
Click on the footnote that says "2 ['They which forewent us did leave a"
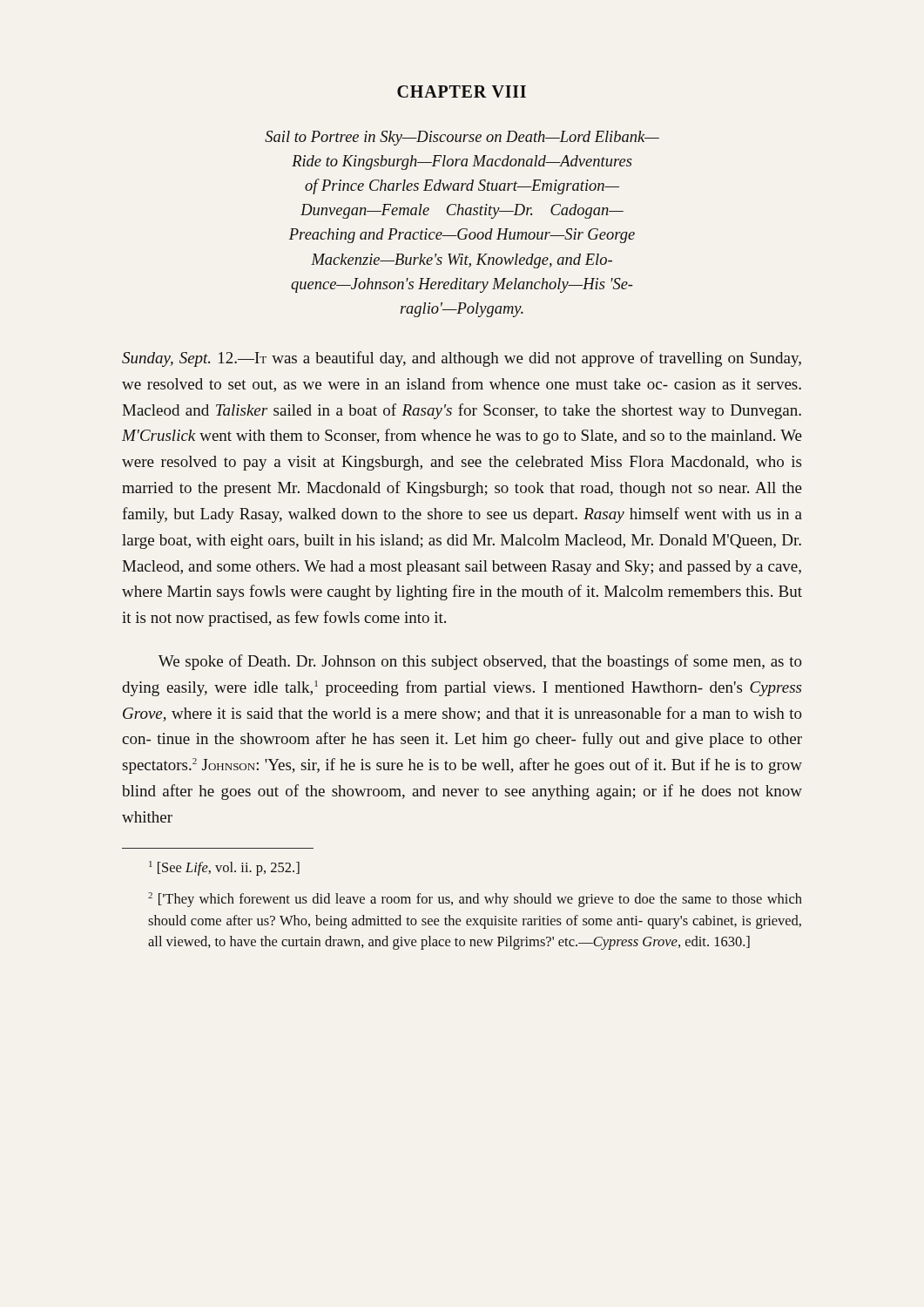pyautogui.click(x=475, y=920)
